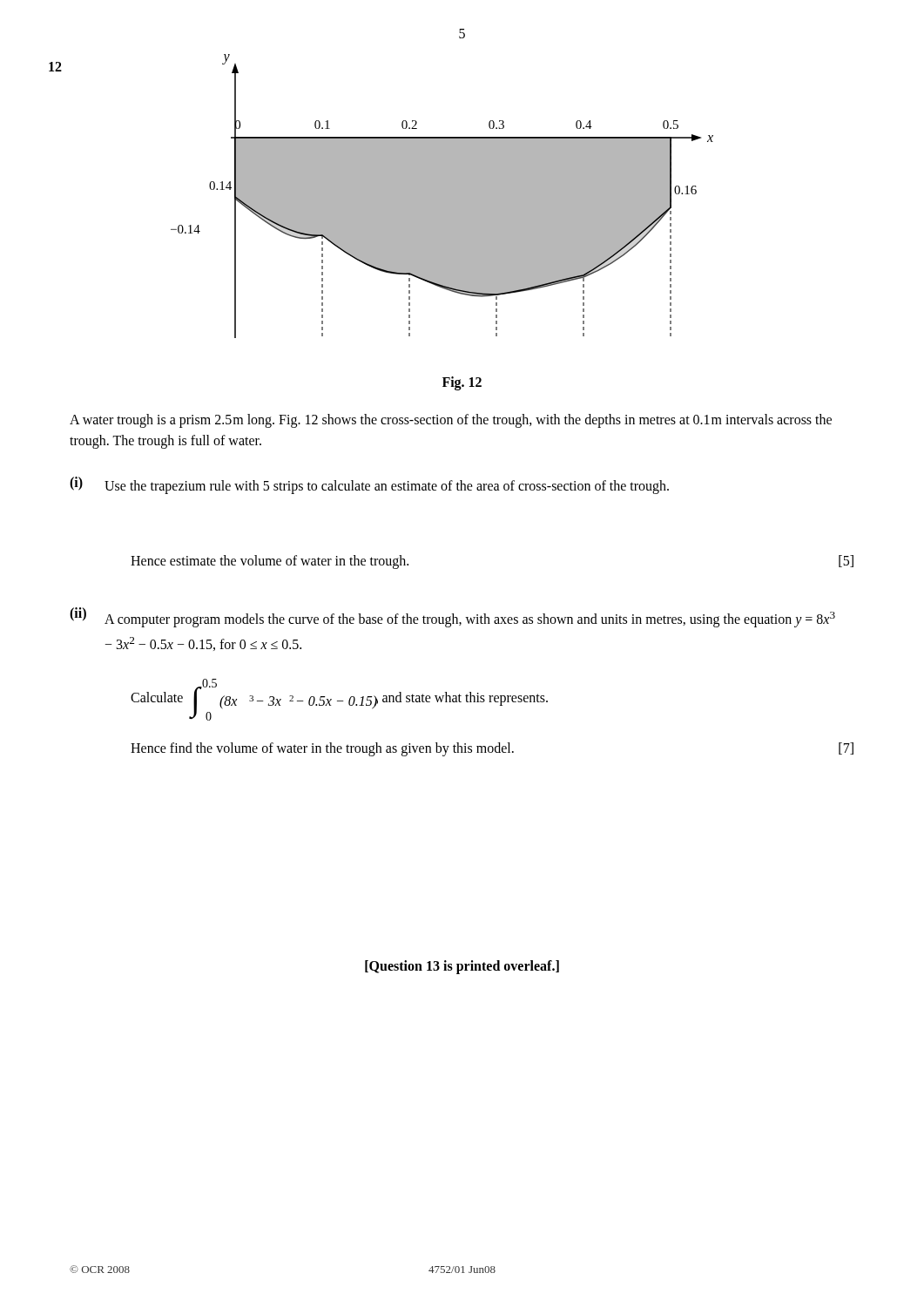Click on the formula that reads "Calculate ∫ 0 0.5"
The width and height of the screenshot is (924, 1307).
pos(340,699)
